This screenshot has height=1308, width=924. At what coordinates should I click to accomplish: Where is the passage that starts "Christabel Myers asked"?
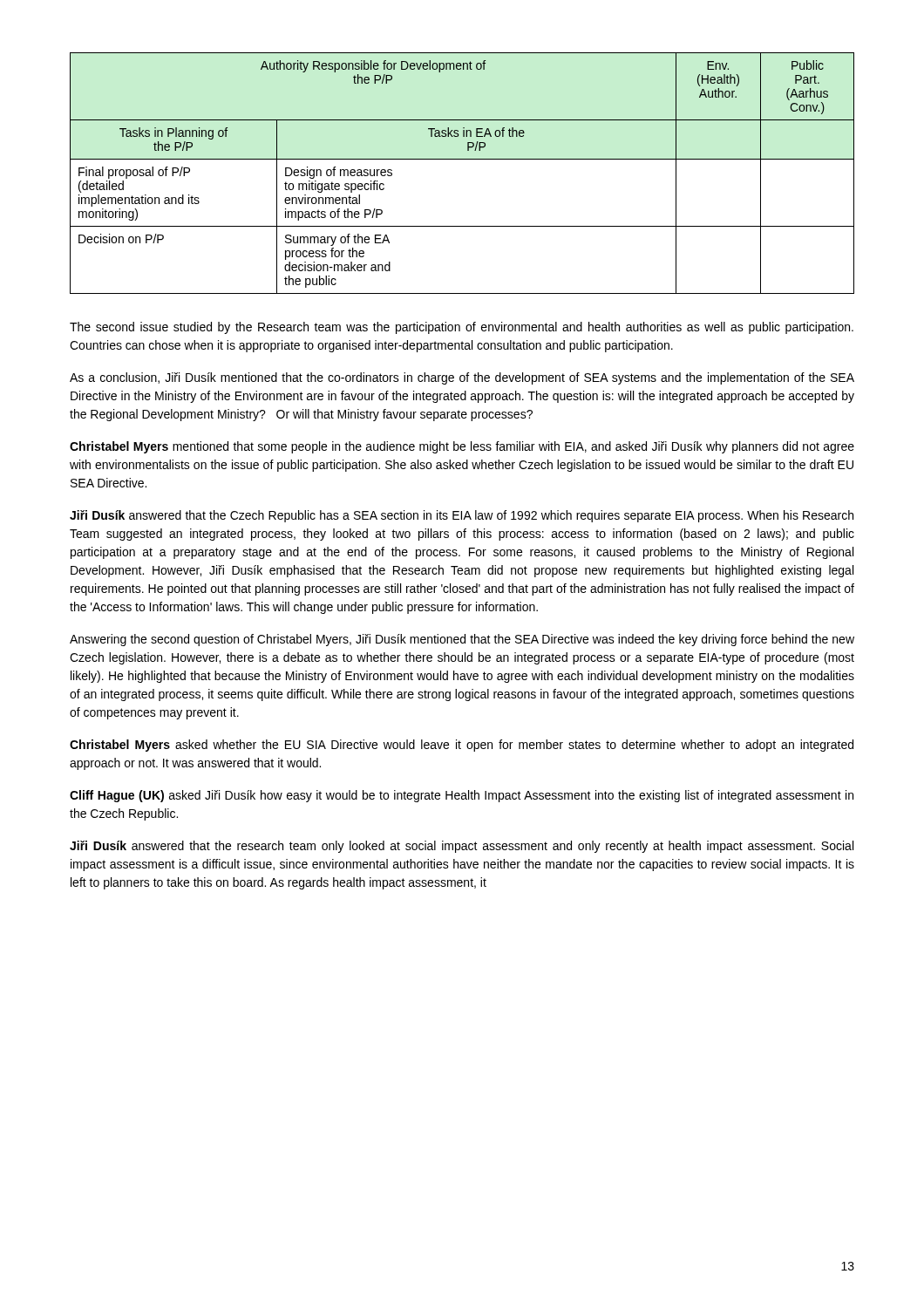[462, 754]
